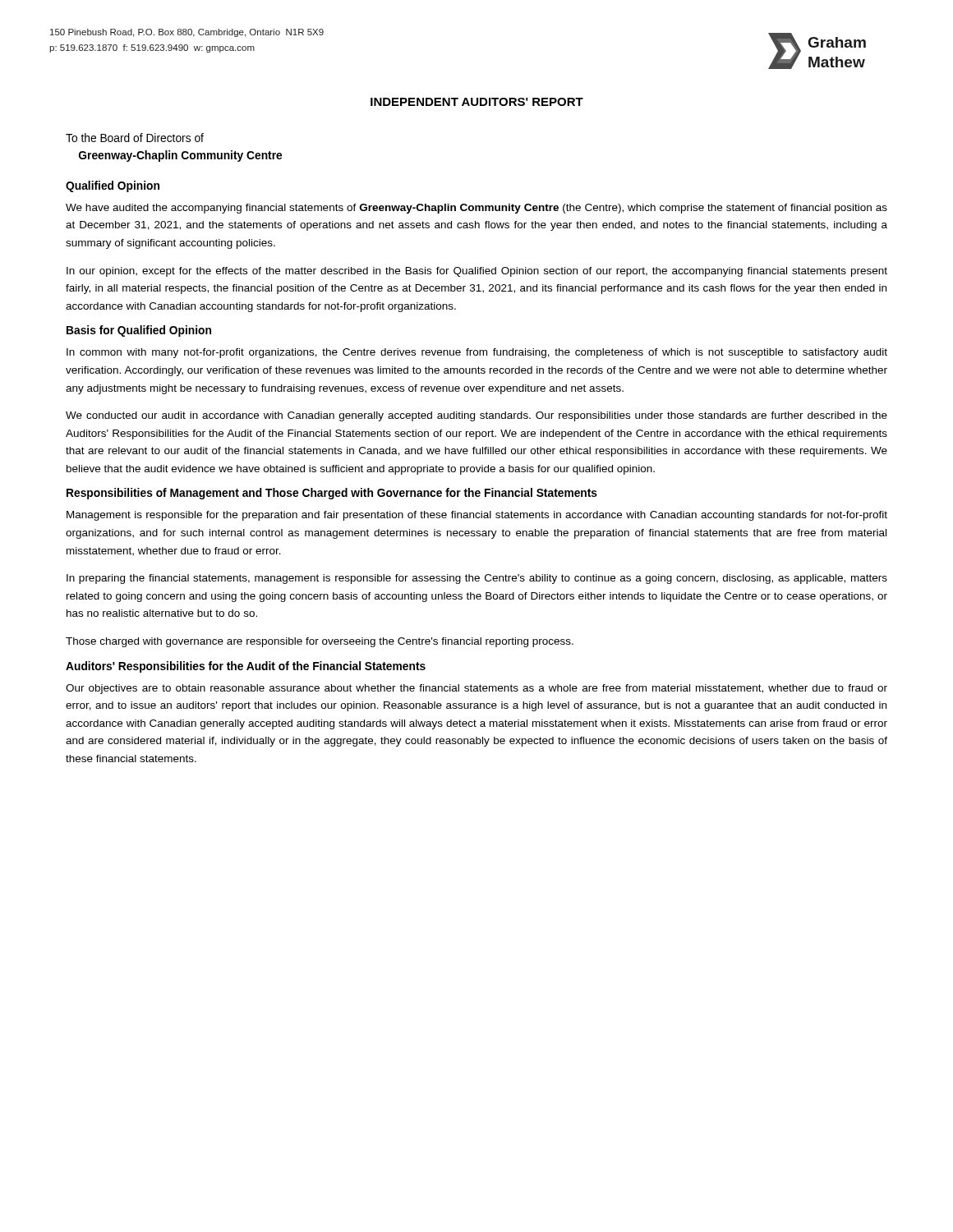The width and height of the screenshot is (953, 1232).
Task: Find "INDEPENDENT AUDITORS' REPORT" on this page
Action: coord(476,101)
